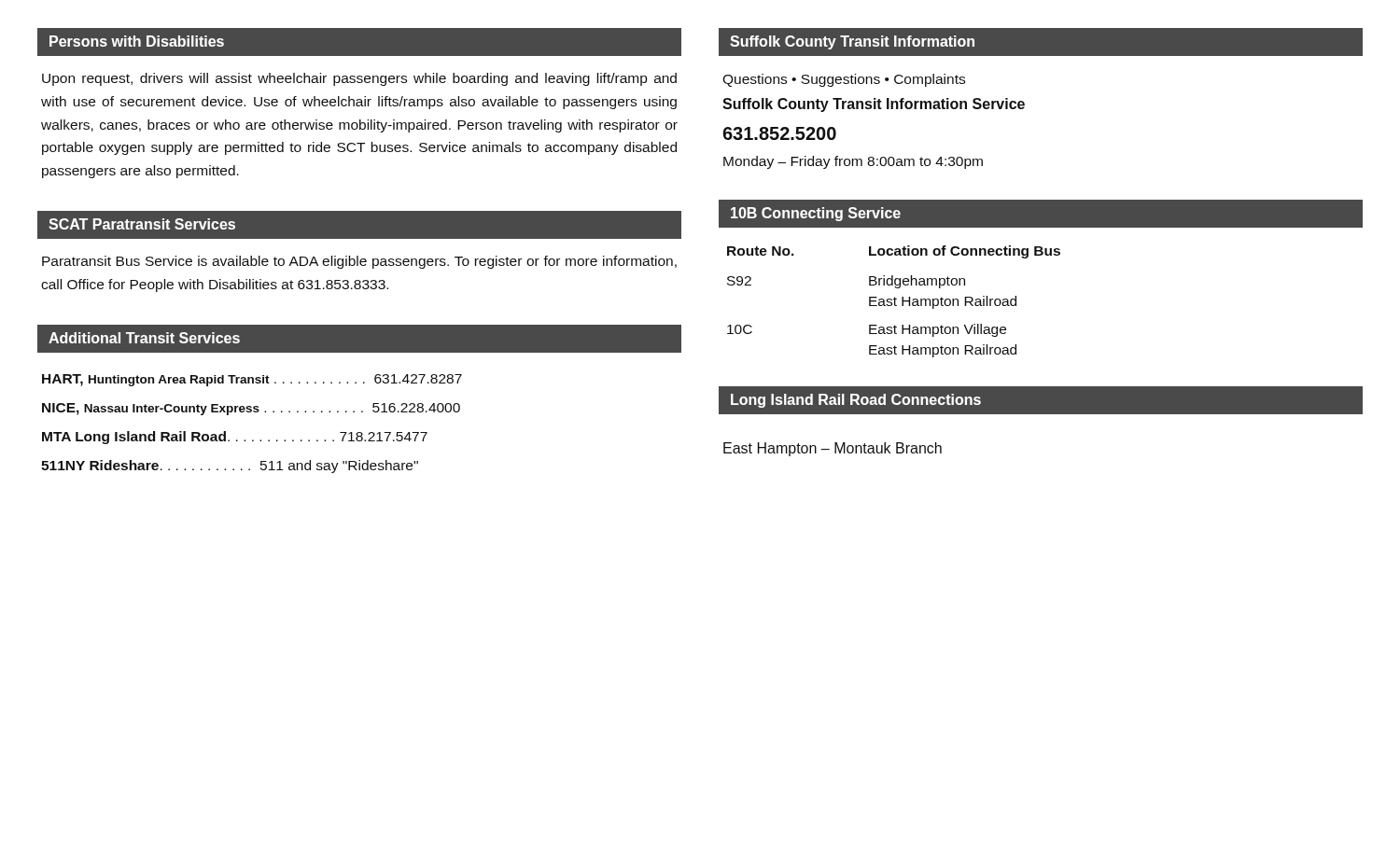This screenshot has width=1400, height=850.
Task: Find the text block starting "MTA Long Island Rail Road. ."
Action: tap(234, 436)
